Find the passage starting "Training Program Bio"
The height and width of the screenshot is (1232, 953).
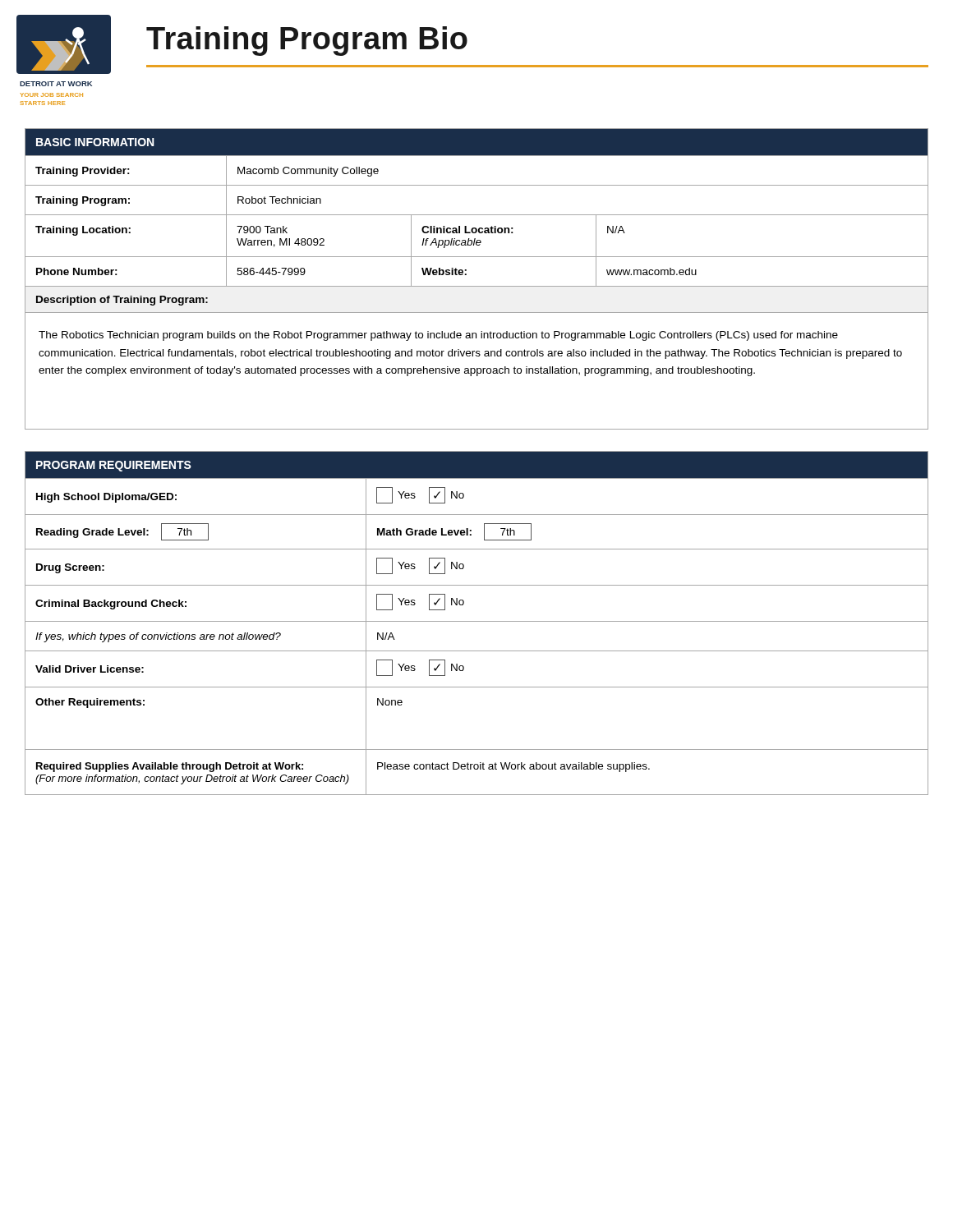coord(307,39)
